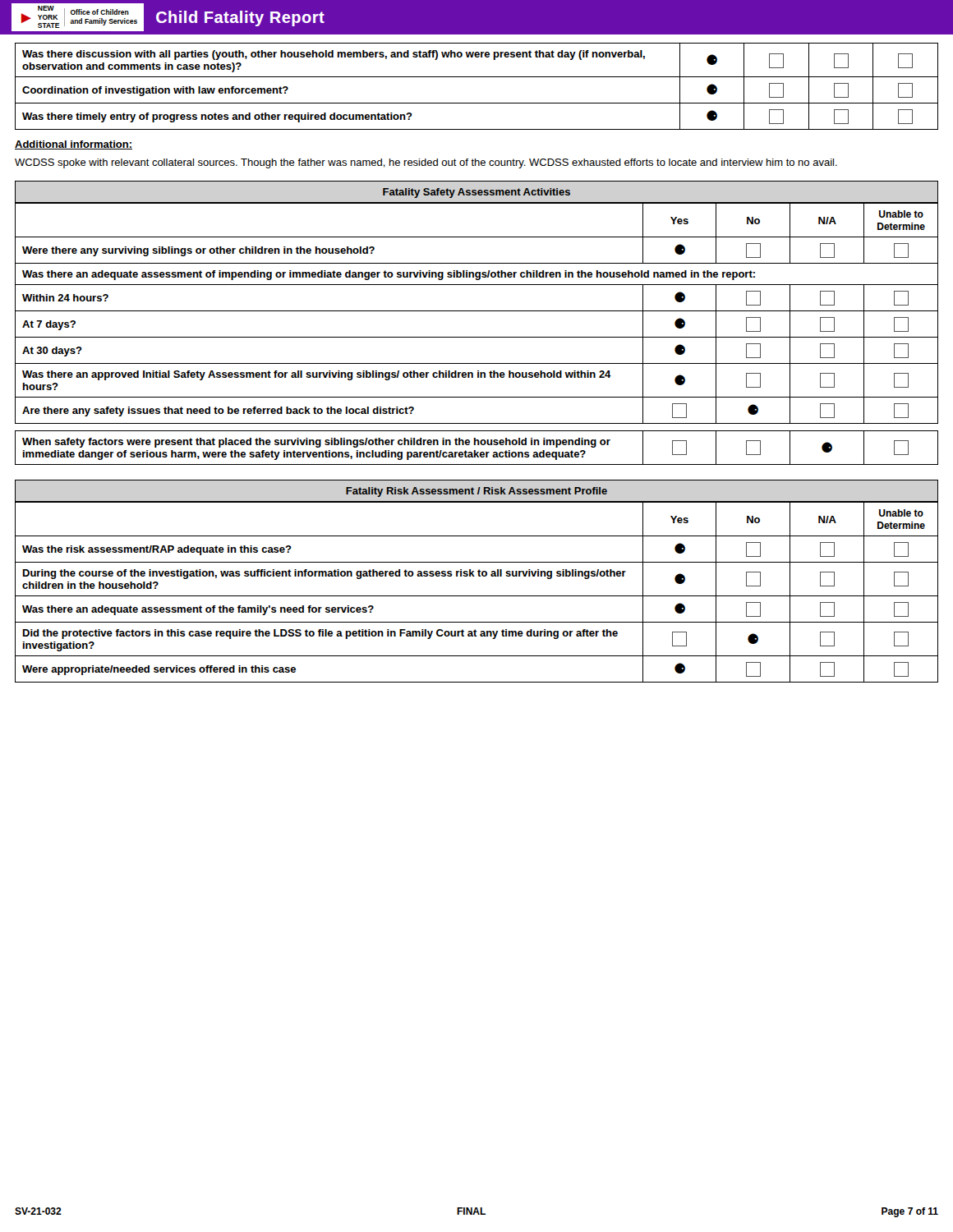Point to the text starting "Additional information:"
The height and width of the screenshot is (1232, 953).
tap(74, 144)
